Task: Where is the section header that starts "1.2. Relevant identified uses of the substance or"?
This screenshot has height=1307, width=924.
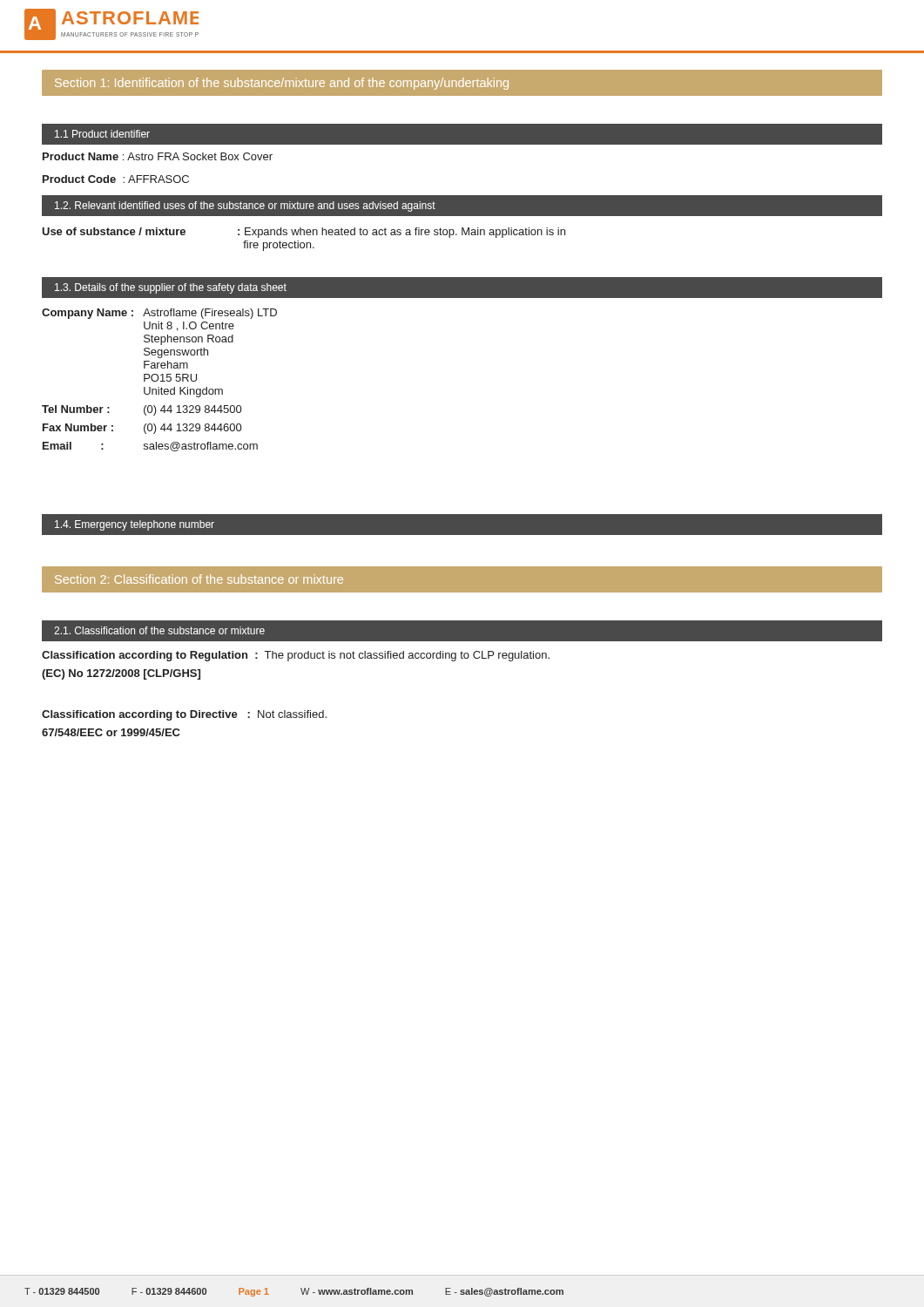Action: 462,206
